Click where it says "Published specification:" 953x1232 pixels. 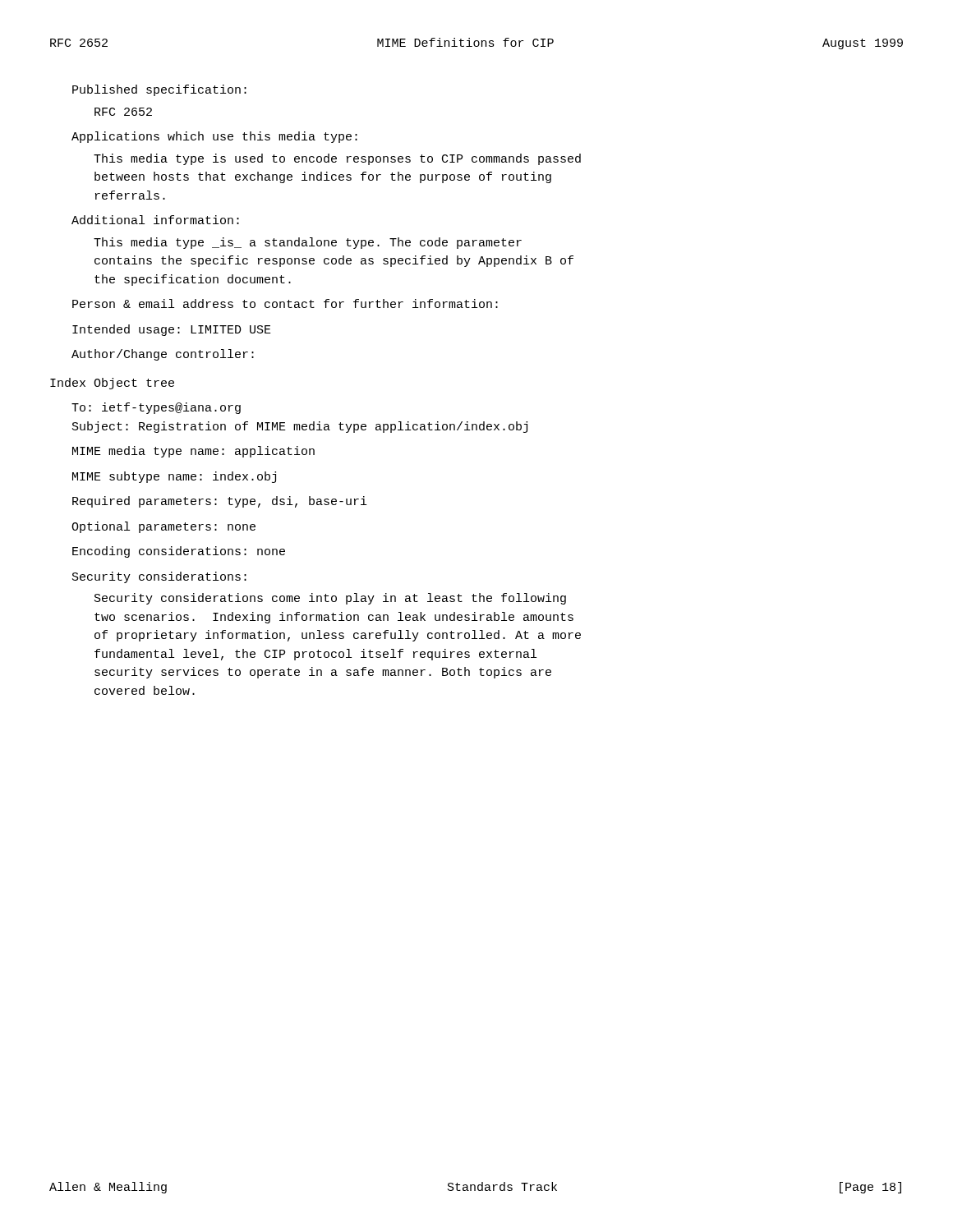(159, 90)
